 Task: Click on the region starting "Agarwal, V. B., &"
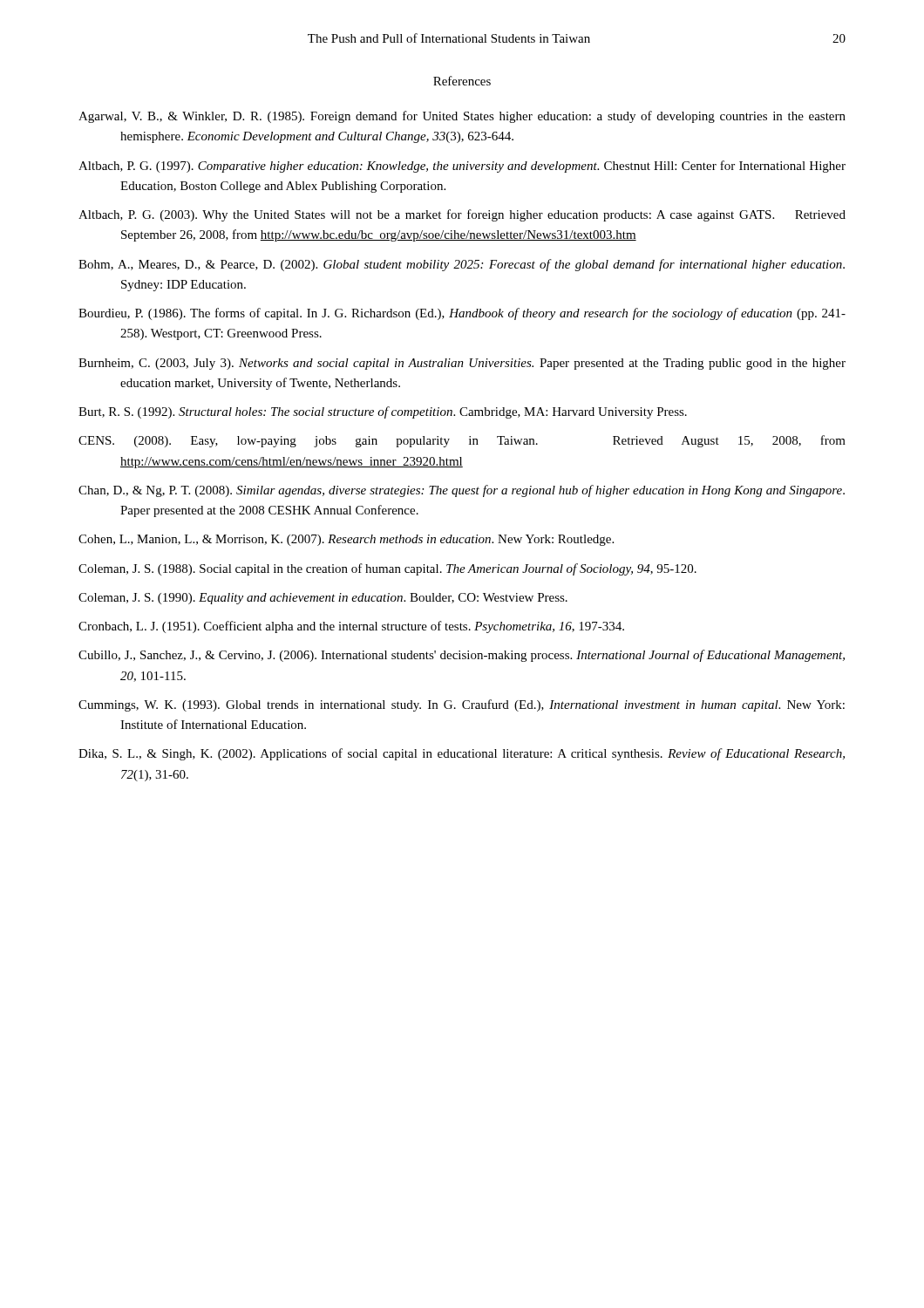462,126
